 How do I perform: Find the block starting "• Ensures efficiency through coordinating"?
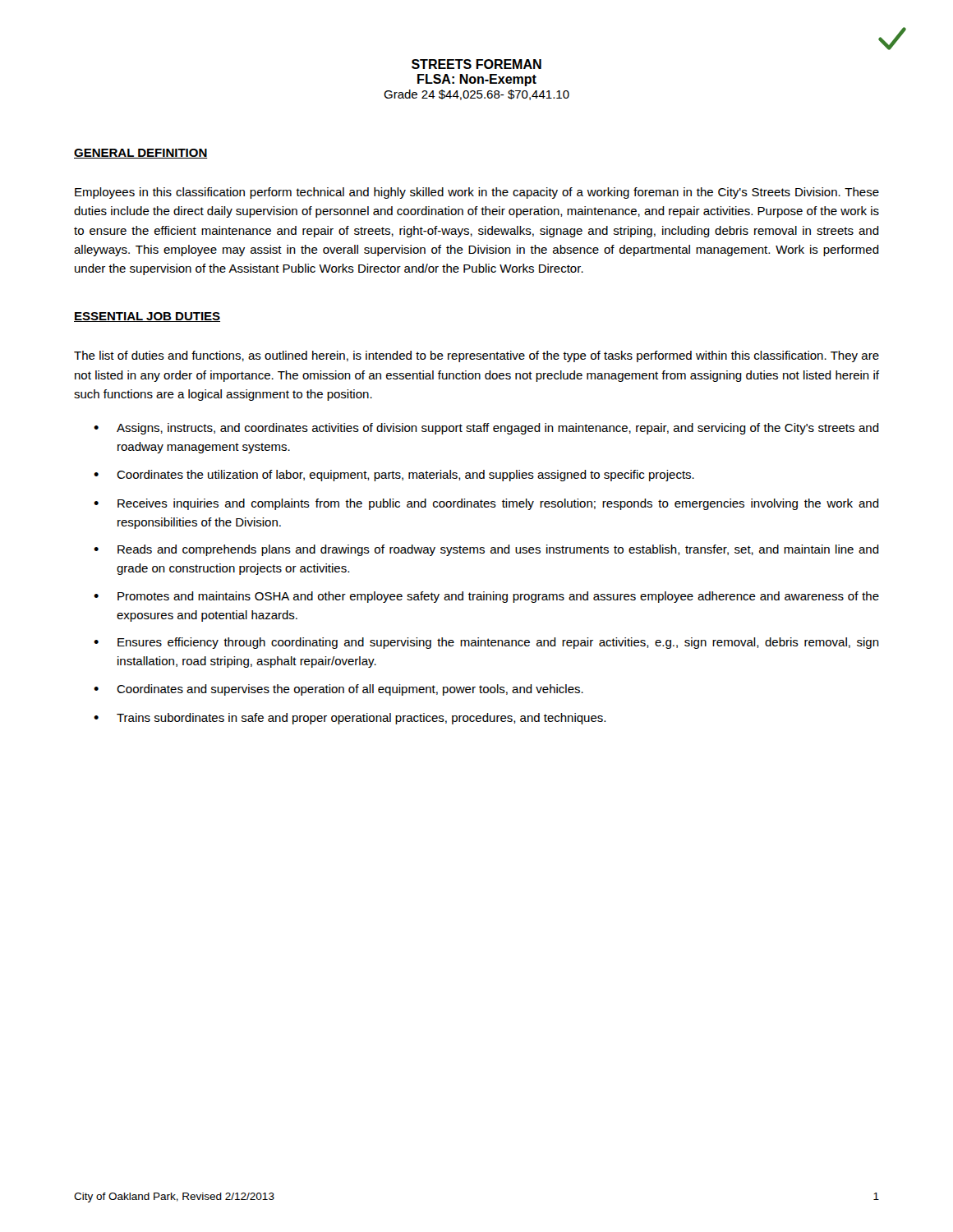(486, 652)
